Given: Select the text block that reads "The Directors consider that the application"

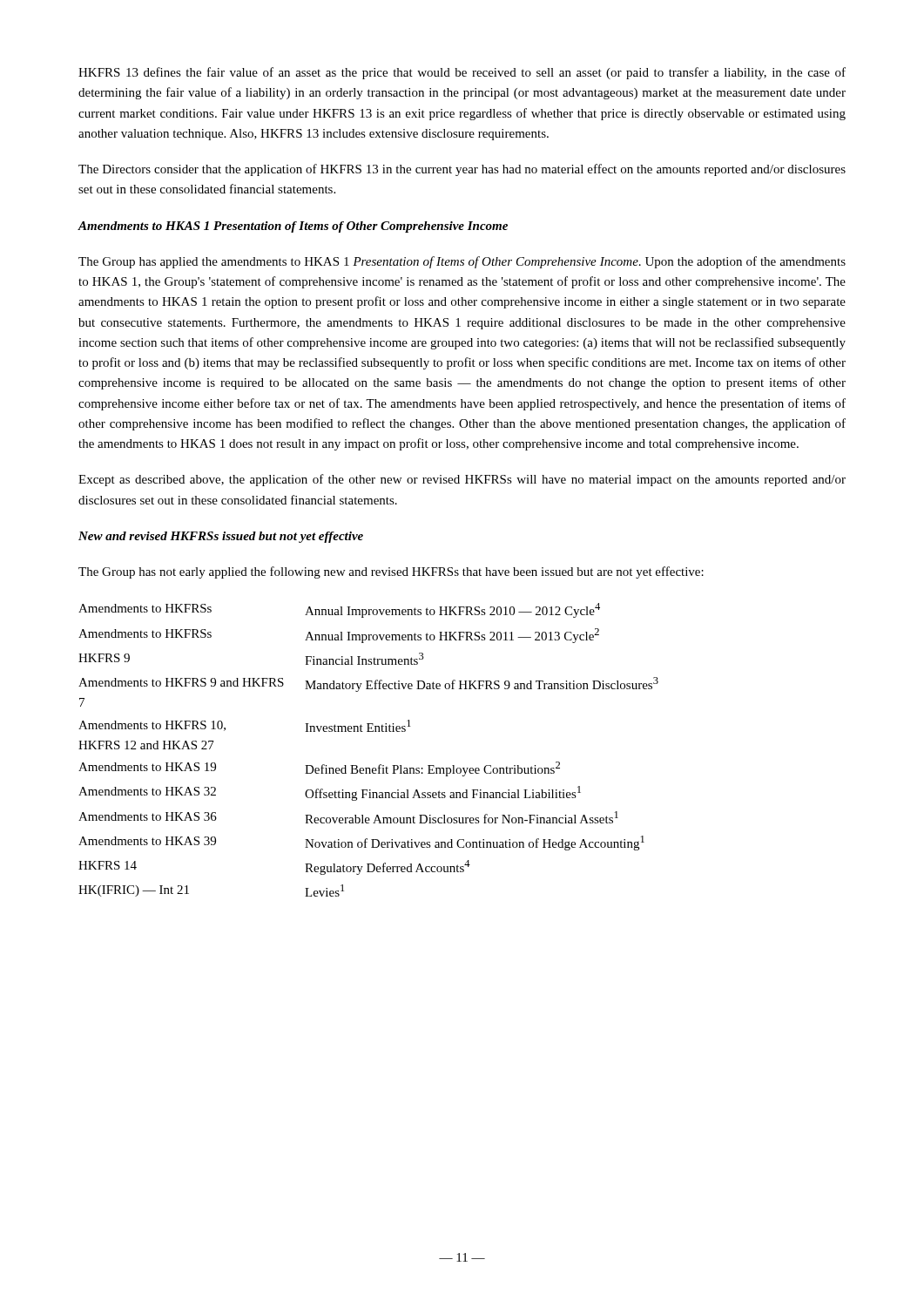Looking at the screenshot, I should tap(462, 179).
